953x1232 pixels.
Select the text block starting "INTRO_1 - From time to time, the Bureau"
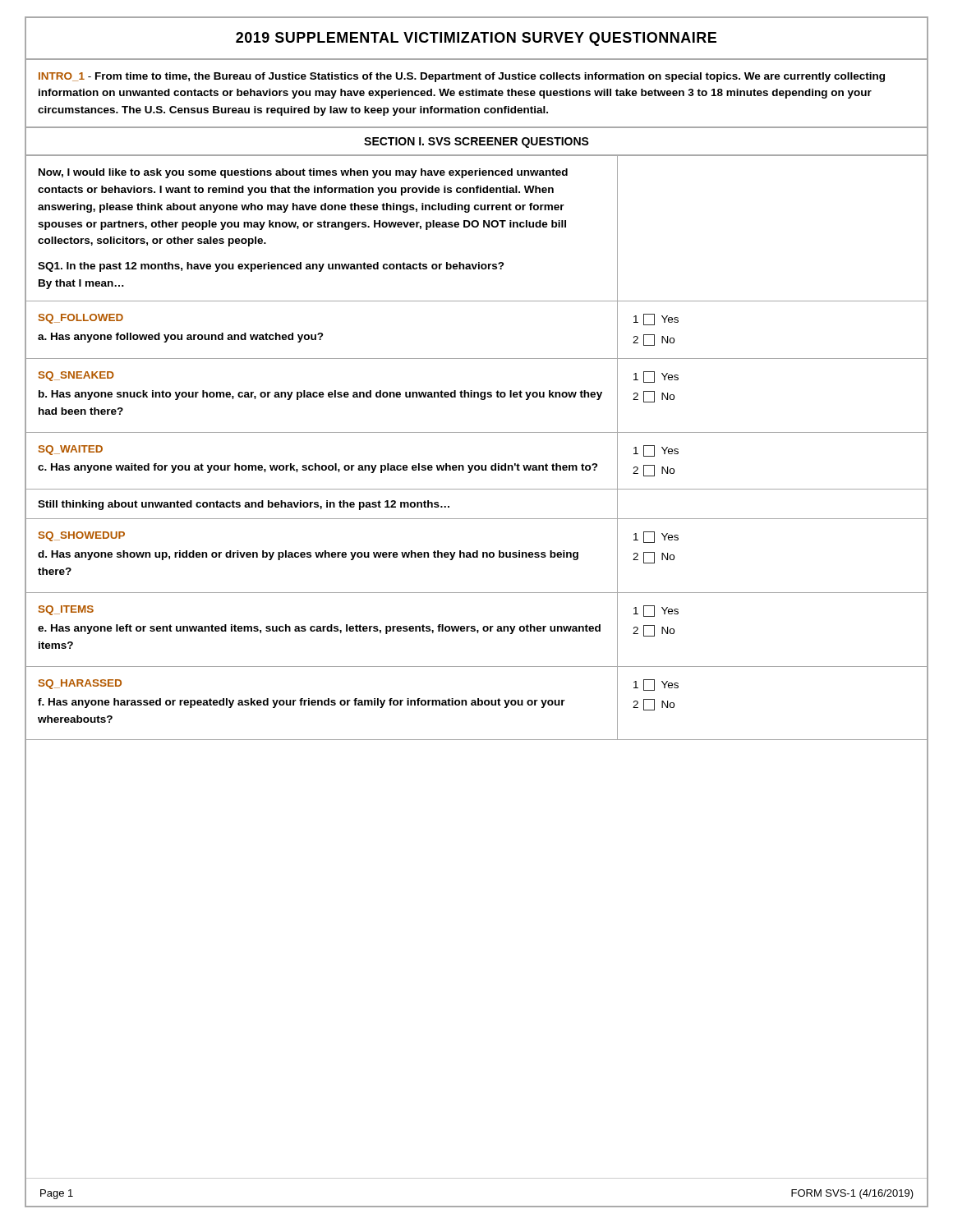(x=476, y=93)
